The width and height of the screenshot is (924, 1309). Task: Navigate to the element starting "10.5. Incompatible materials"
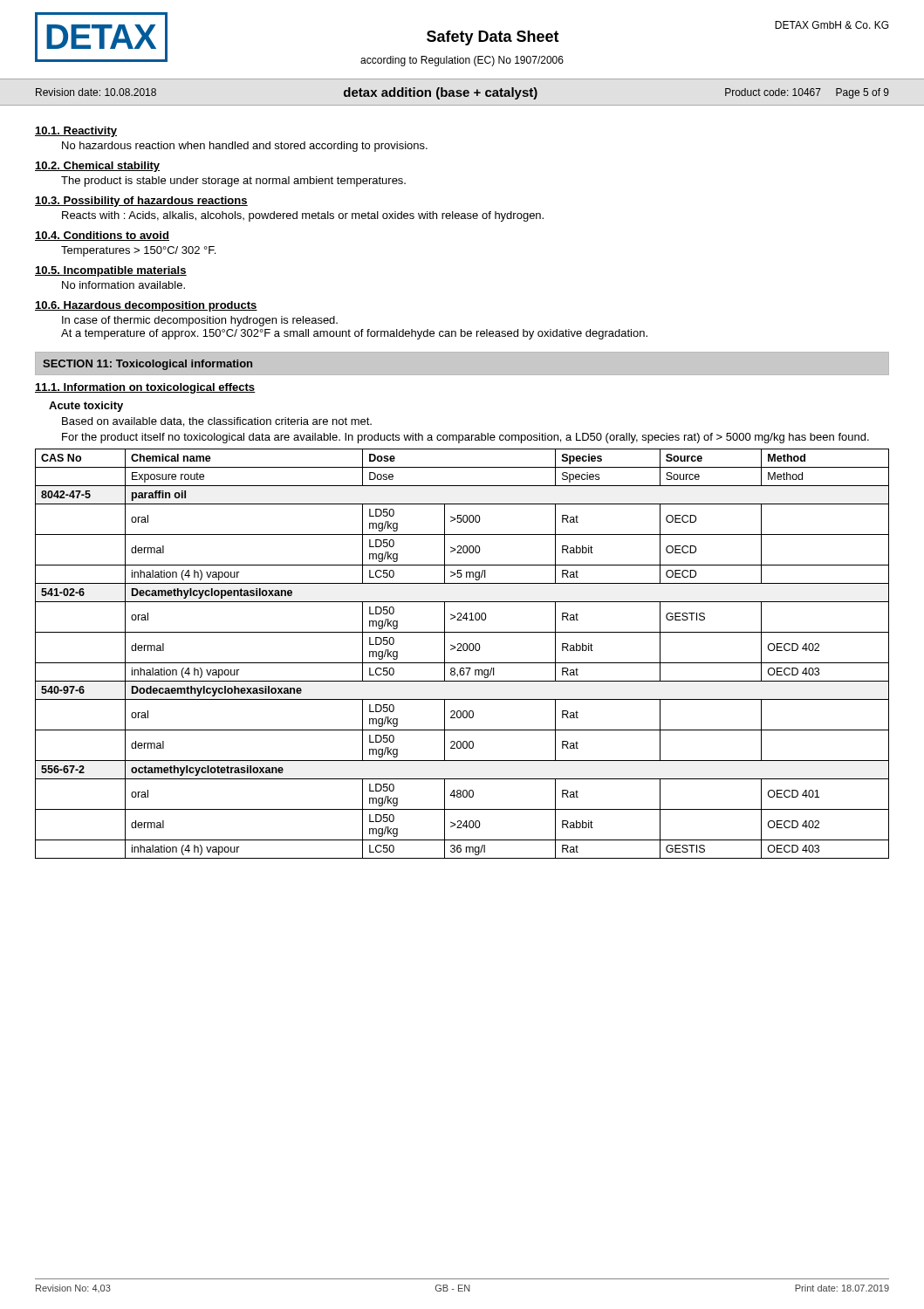click(x=111, y=270)
